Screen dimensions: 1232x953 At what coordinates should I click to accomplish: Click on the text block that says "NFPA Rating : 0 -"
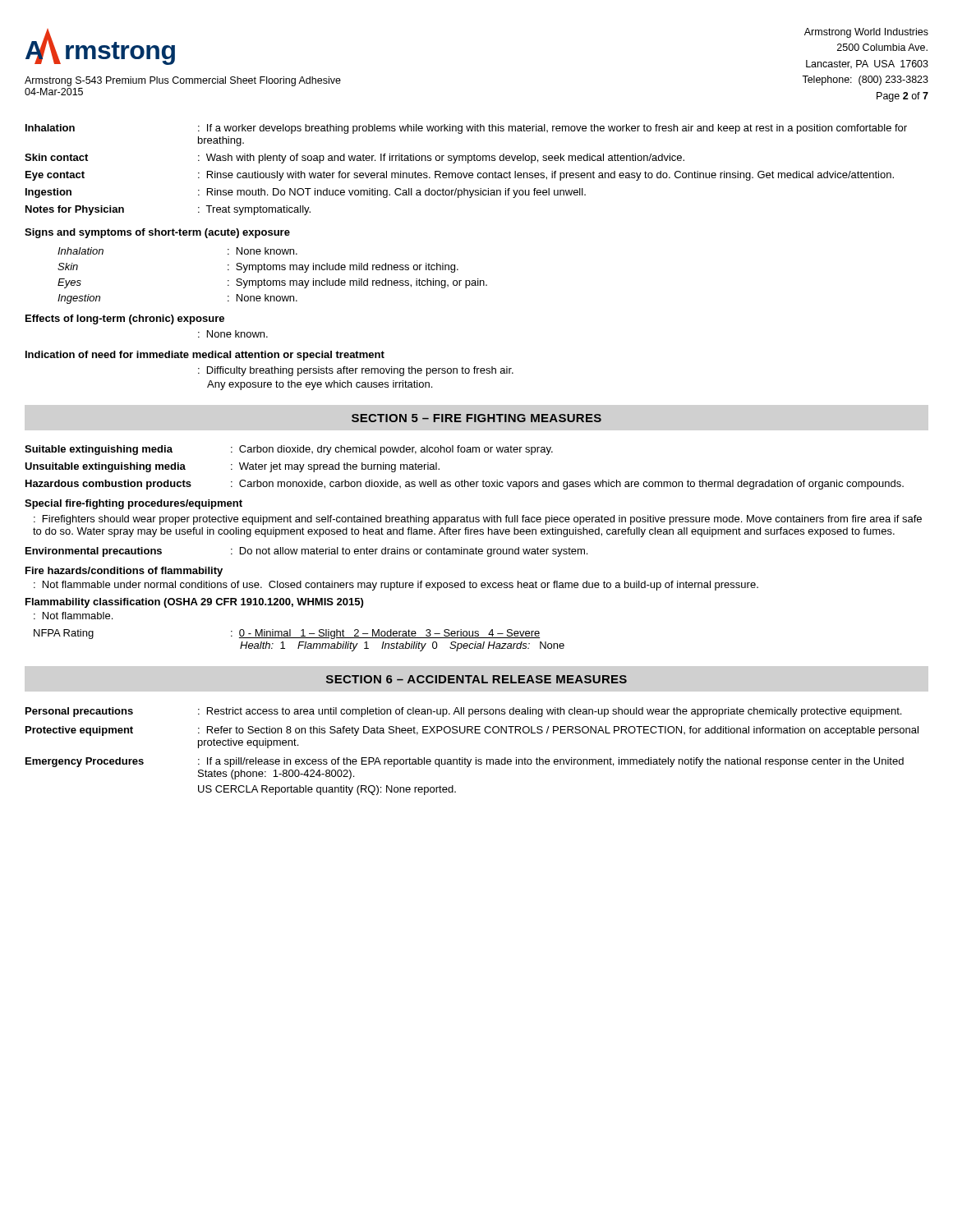(x=481, y=639)
